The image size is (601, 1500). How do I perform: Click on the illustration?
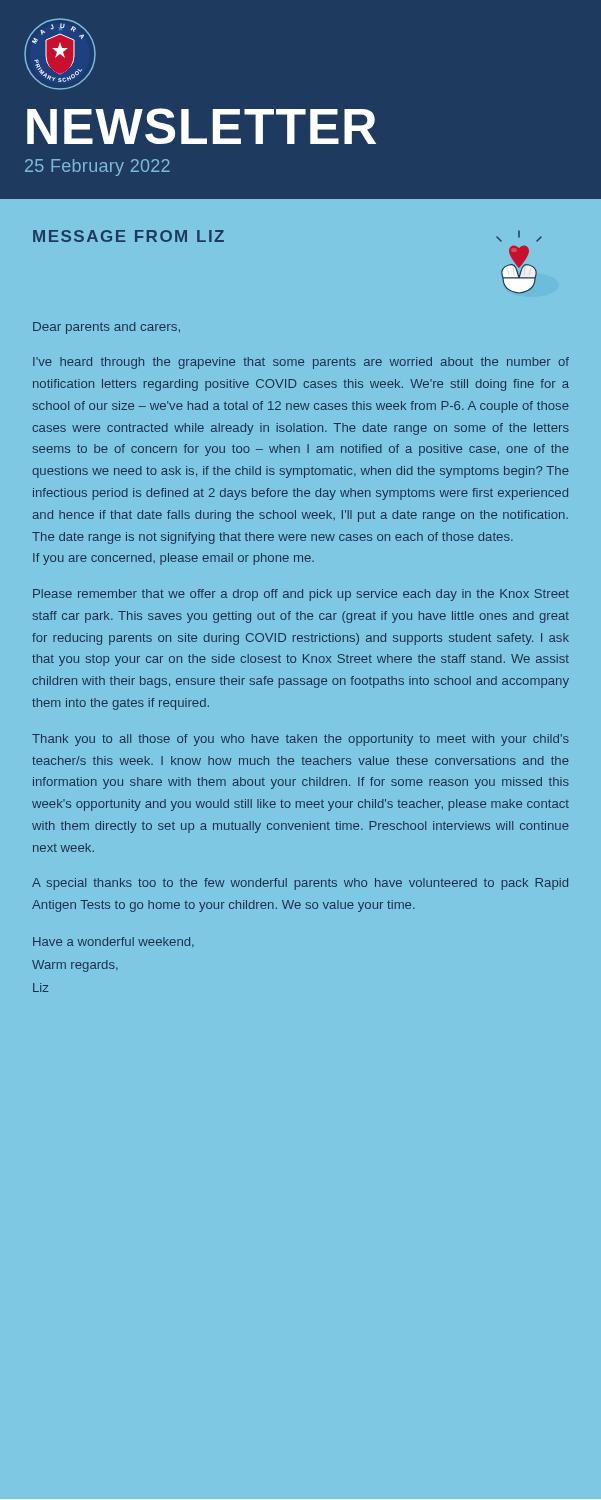(x=514, y=260)
